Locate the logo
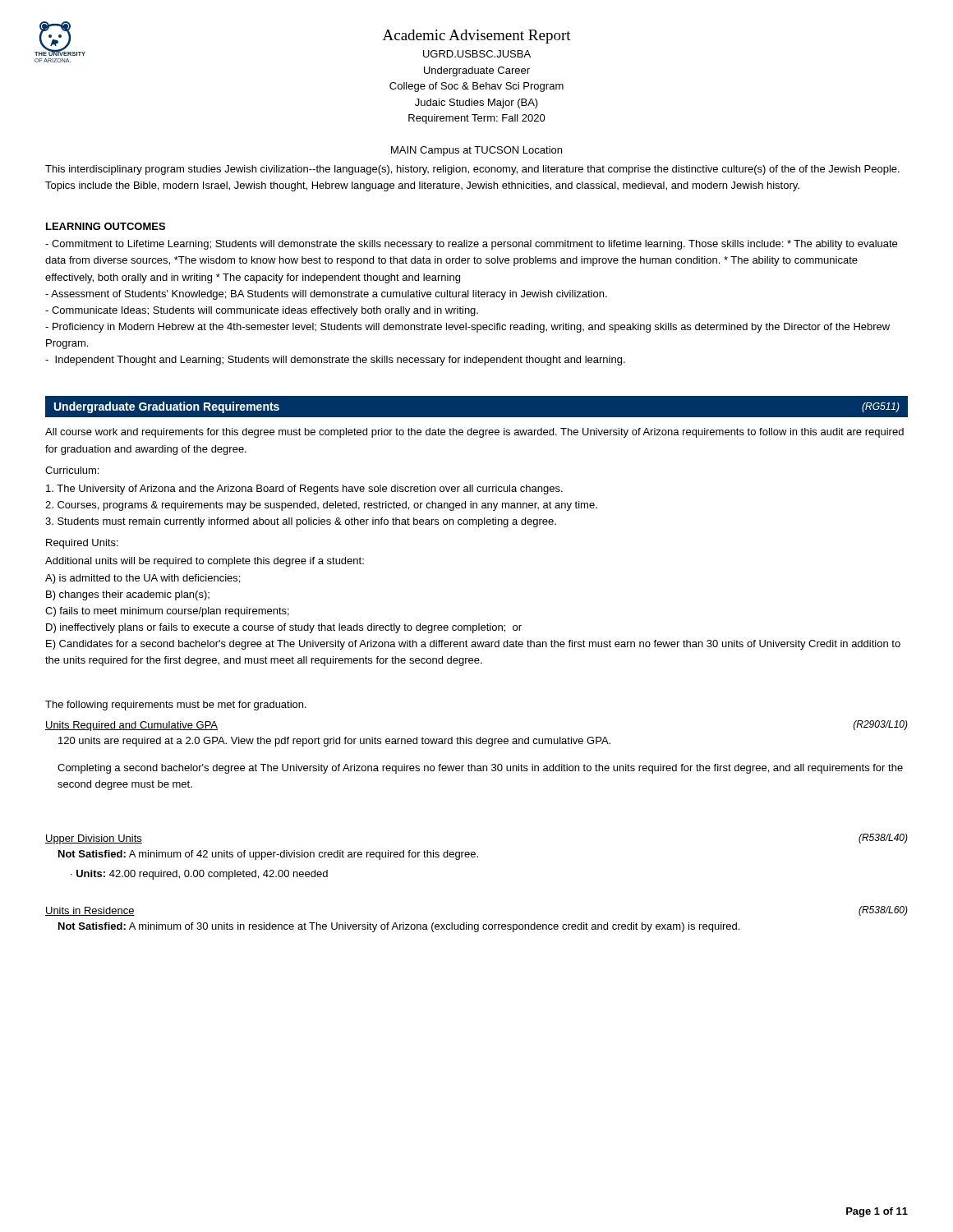The image size is (953, 1232). (74, 42)
